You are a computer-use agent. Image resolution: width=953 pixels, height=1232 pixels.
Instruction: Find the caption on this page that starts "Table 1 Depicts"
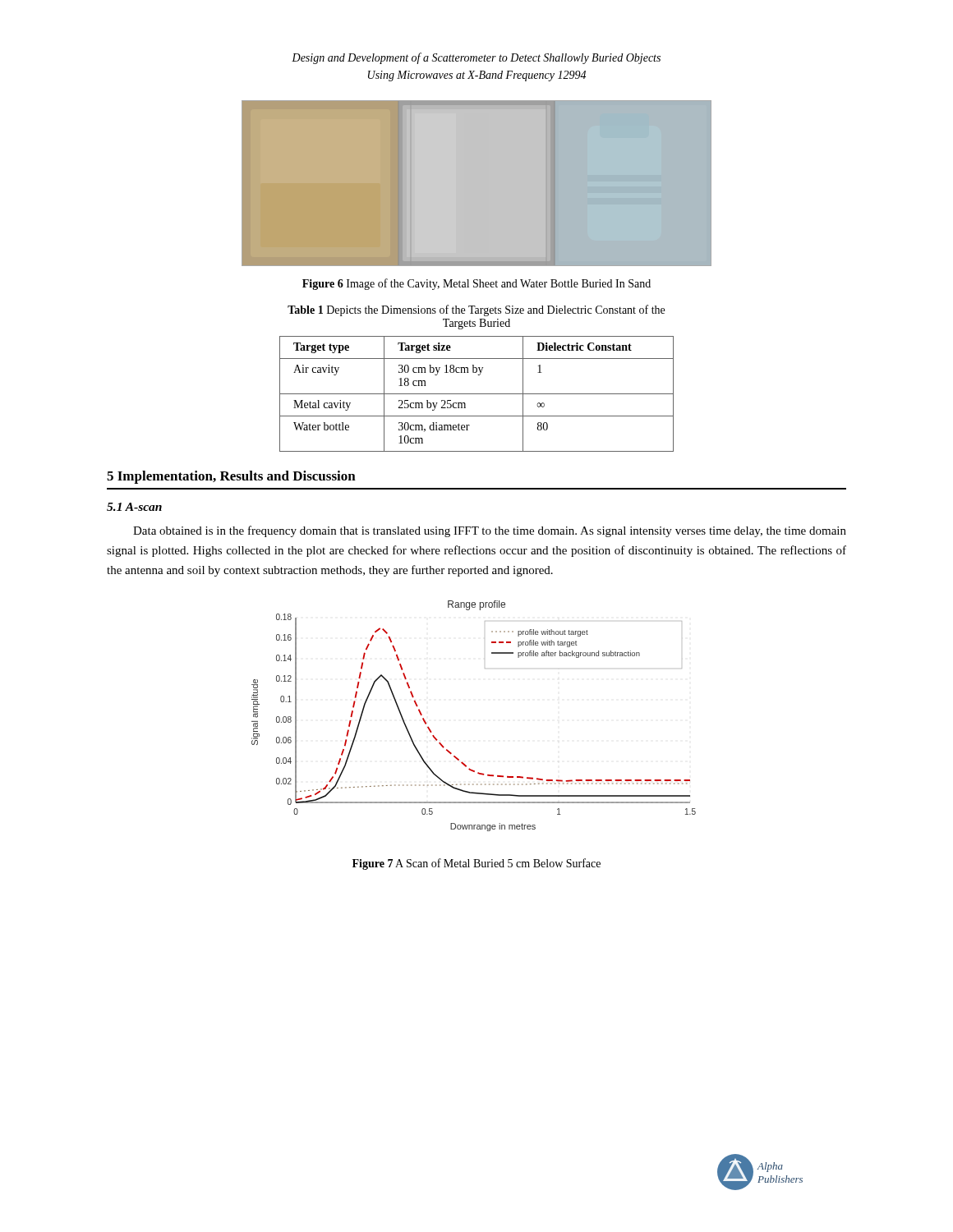[476, 317]
